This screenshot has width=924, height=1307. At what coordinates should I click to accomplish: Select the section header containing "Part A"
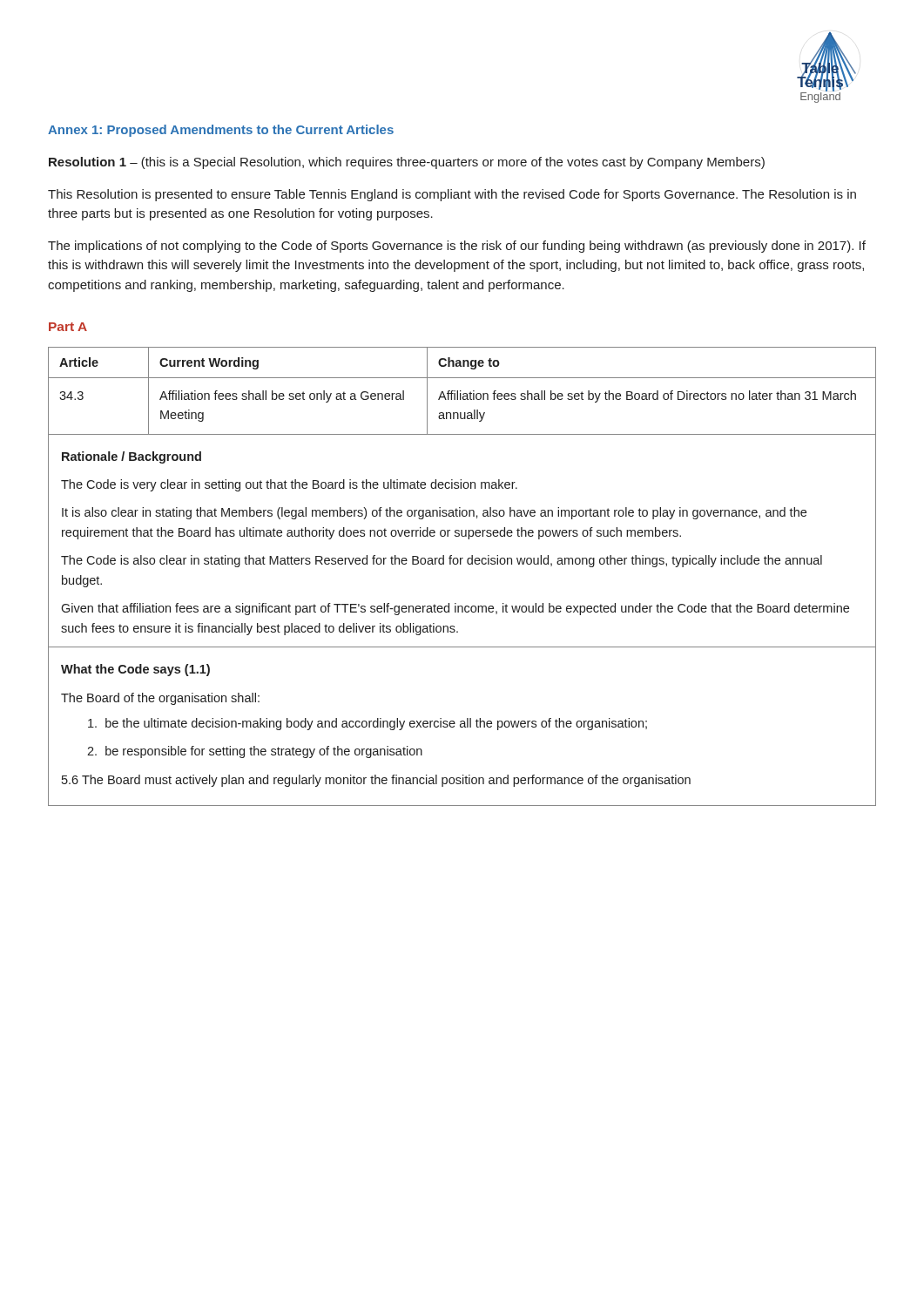point(67,326)
